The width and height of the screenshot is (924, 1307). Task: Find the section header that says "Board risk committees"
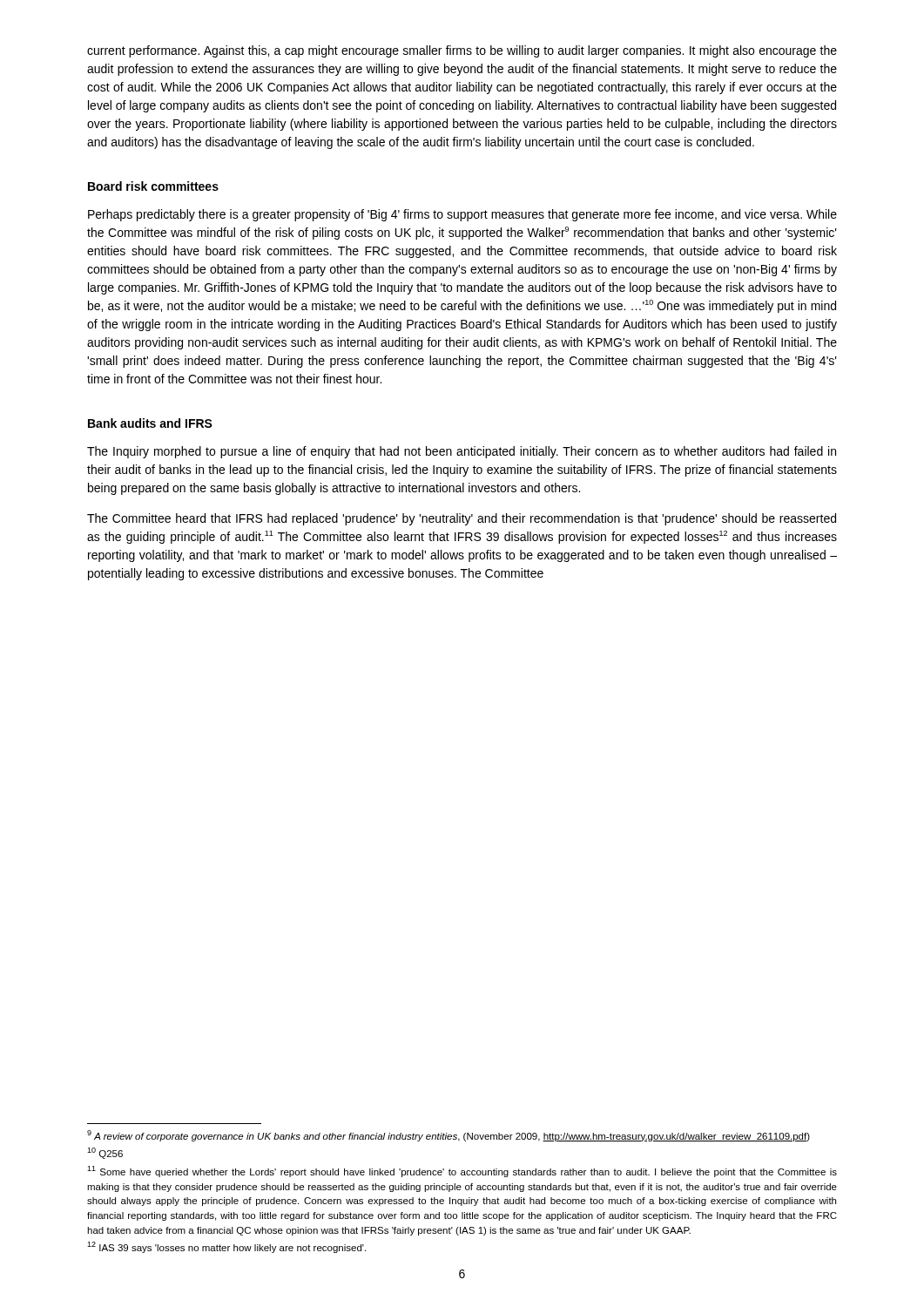point(153,186)
